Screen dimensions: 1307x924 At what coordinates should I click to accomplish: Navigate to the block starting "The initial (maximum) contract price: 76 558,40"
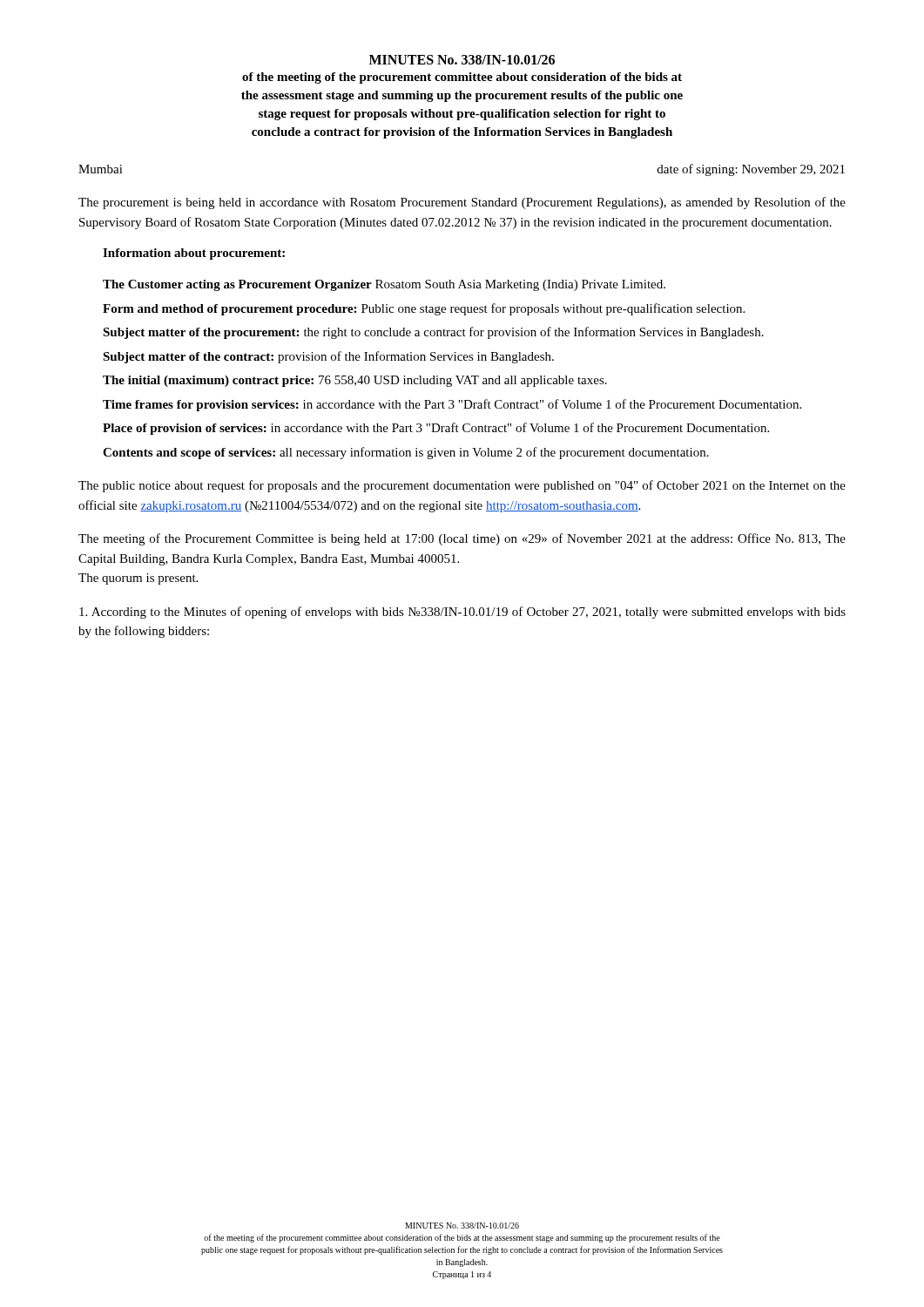coord(355,380)
